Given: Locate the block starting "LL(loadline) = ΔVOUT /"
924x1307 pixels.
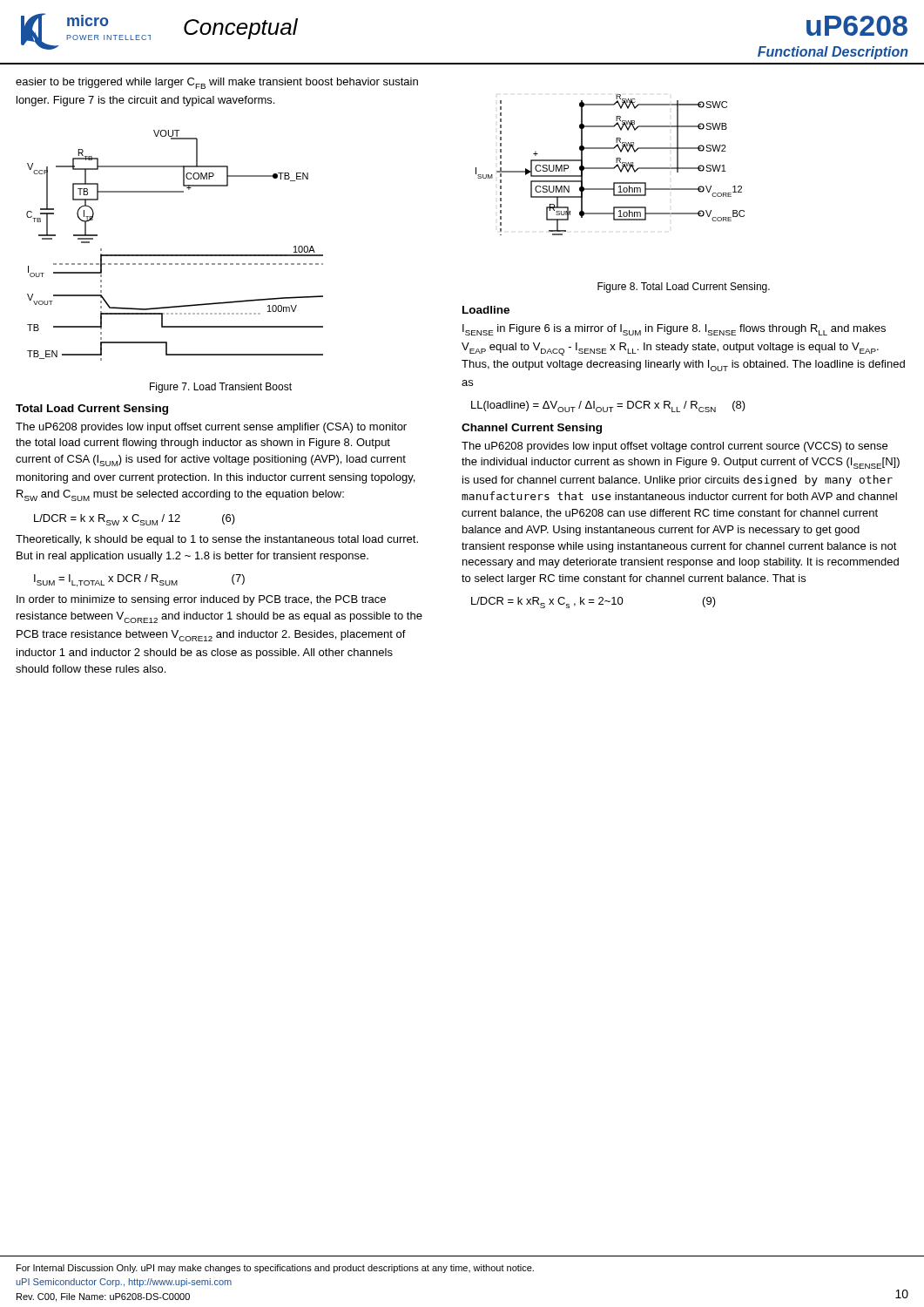Looking at the screenshot, I should [x=608, y=406].
